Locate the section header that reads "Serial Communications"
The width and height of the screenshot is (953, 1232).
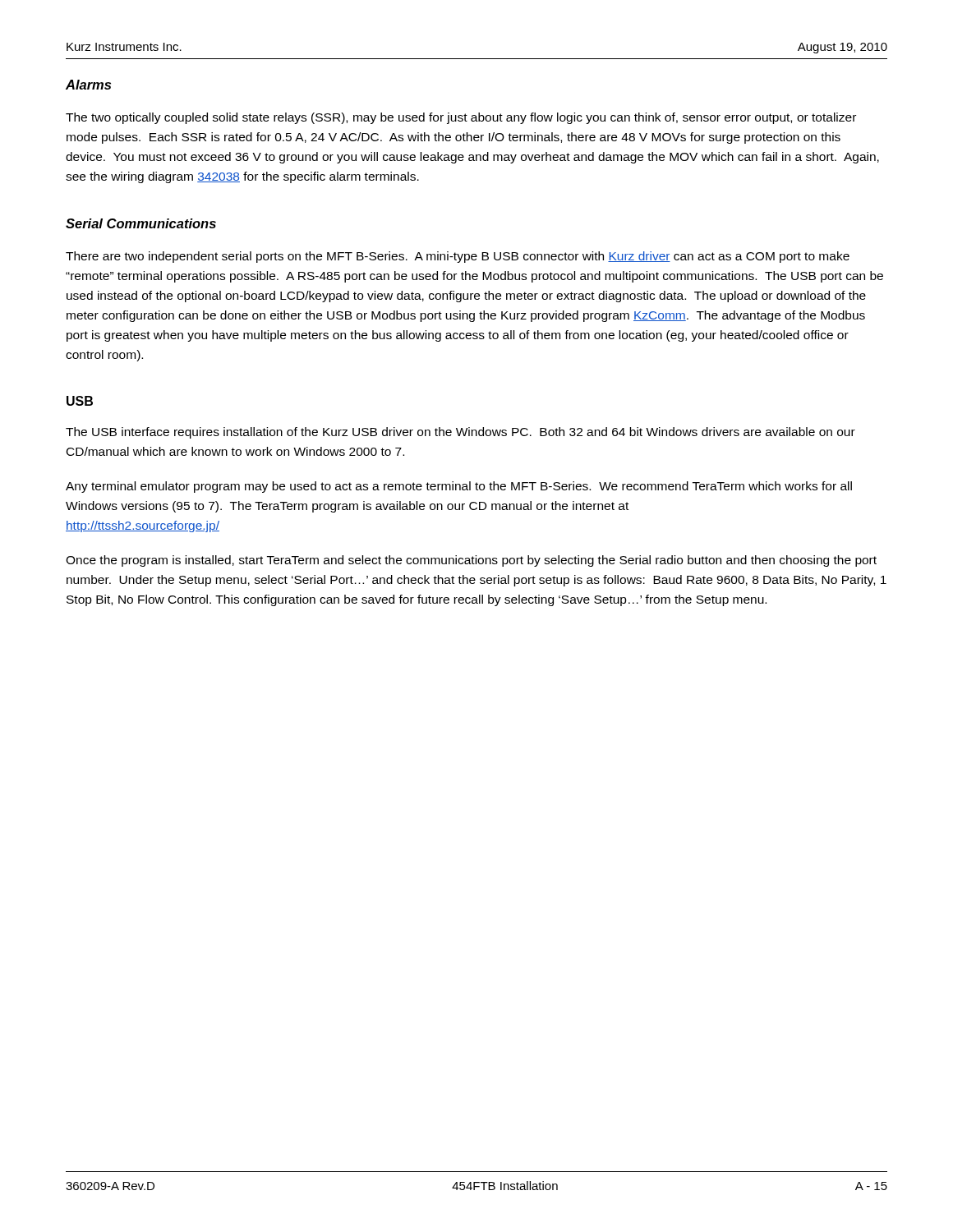(141, 223)
